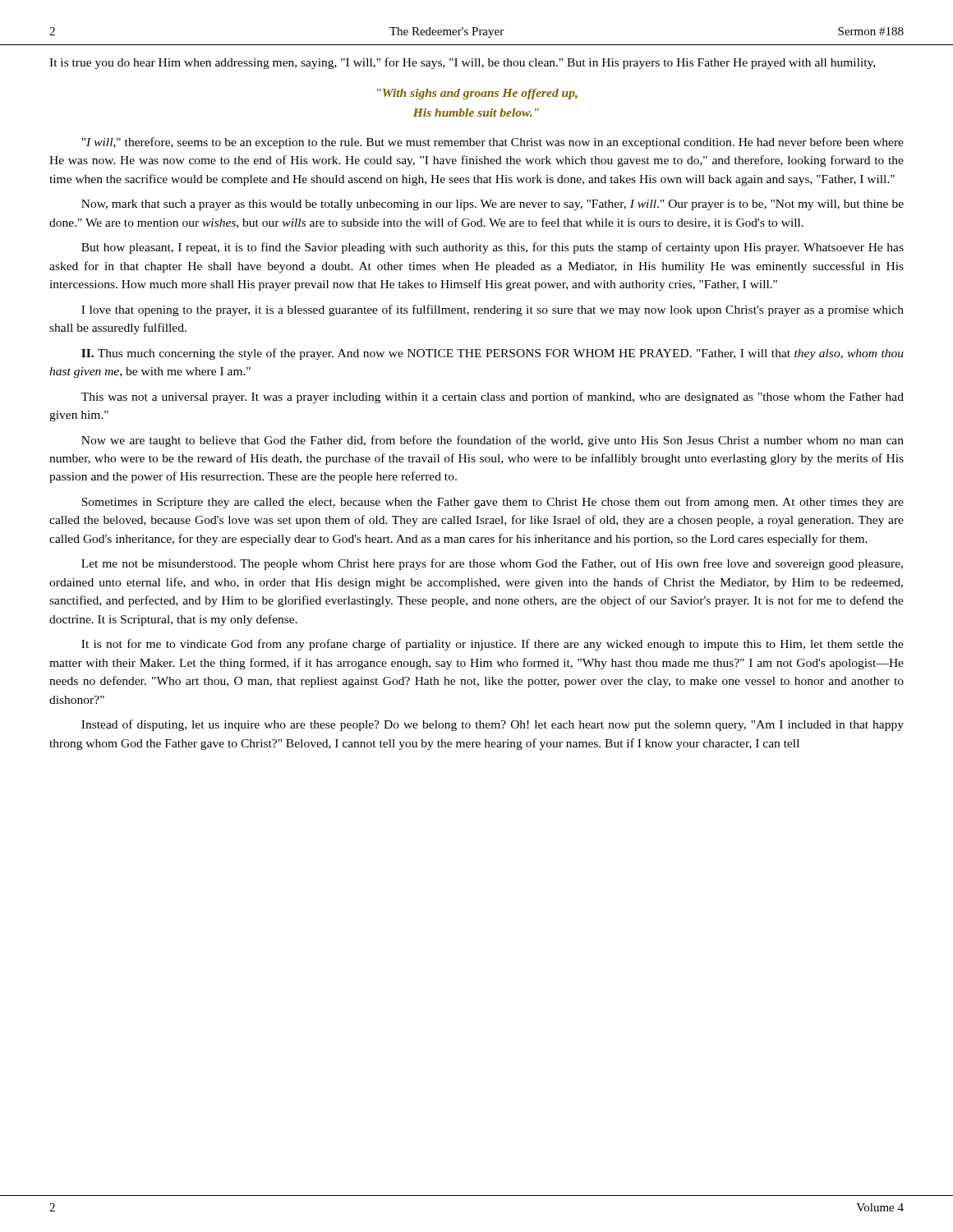
Task: Find the element starting "Sometimes in Scripture they are"
Action: [x=476, y=520]
